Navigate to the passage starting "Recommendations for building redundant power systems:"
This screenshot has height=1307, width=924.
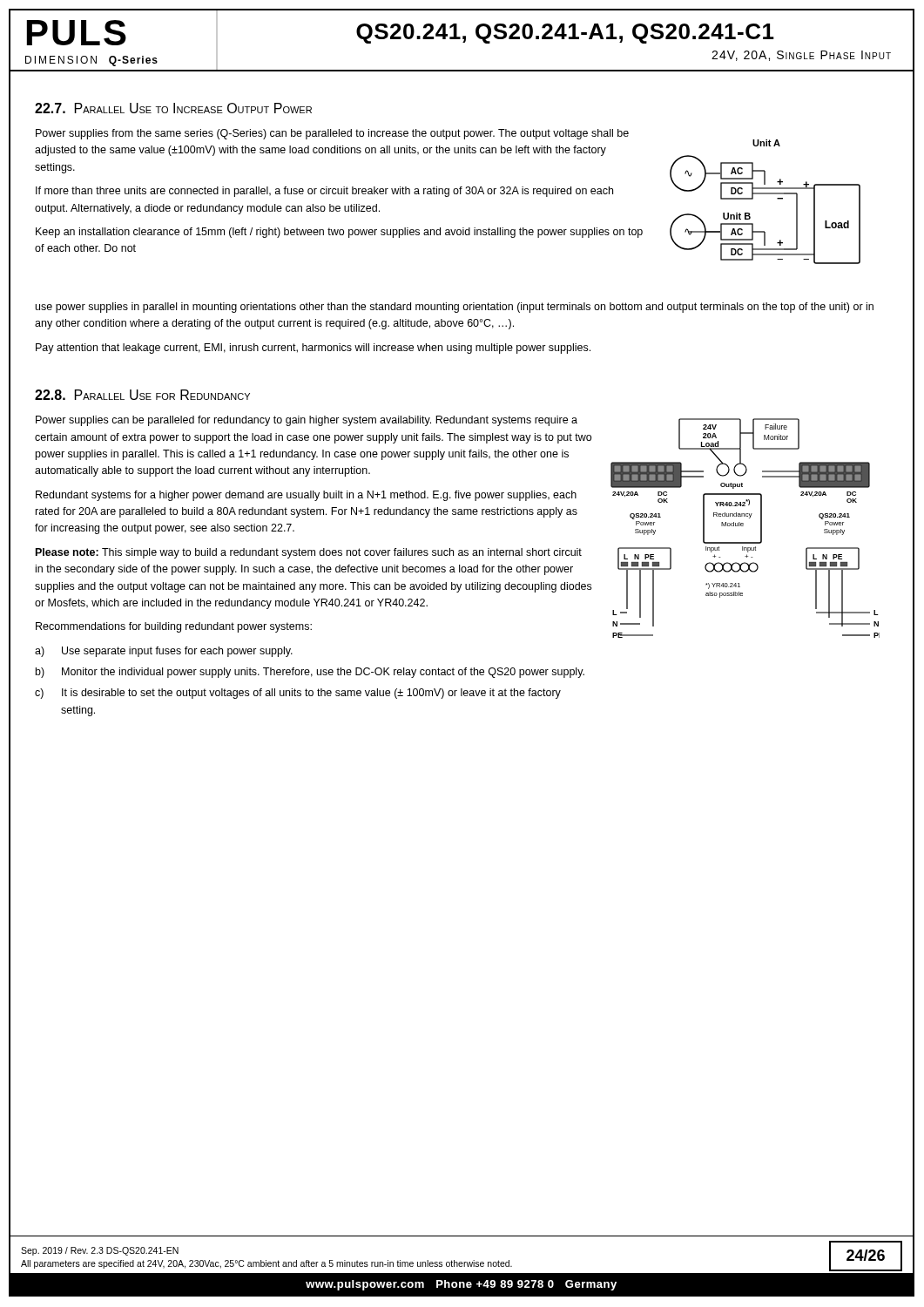[174, 627]
